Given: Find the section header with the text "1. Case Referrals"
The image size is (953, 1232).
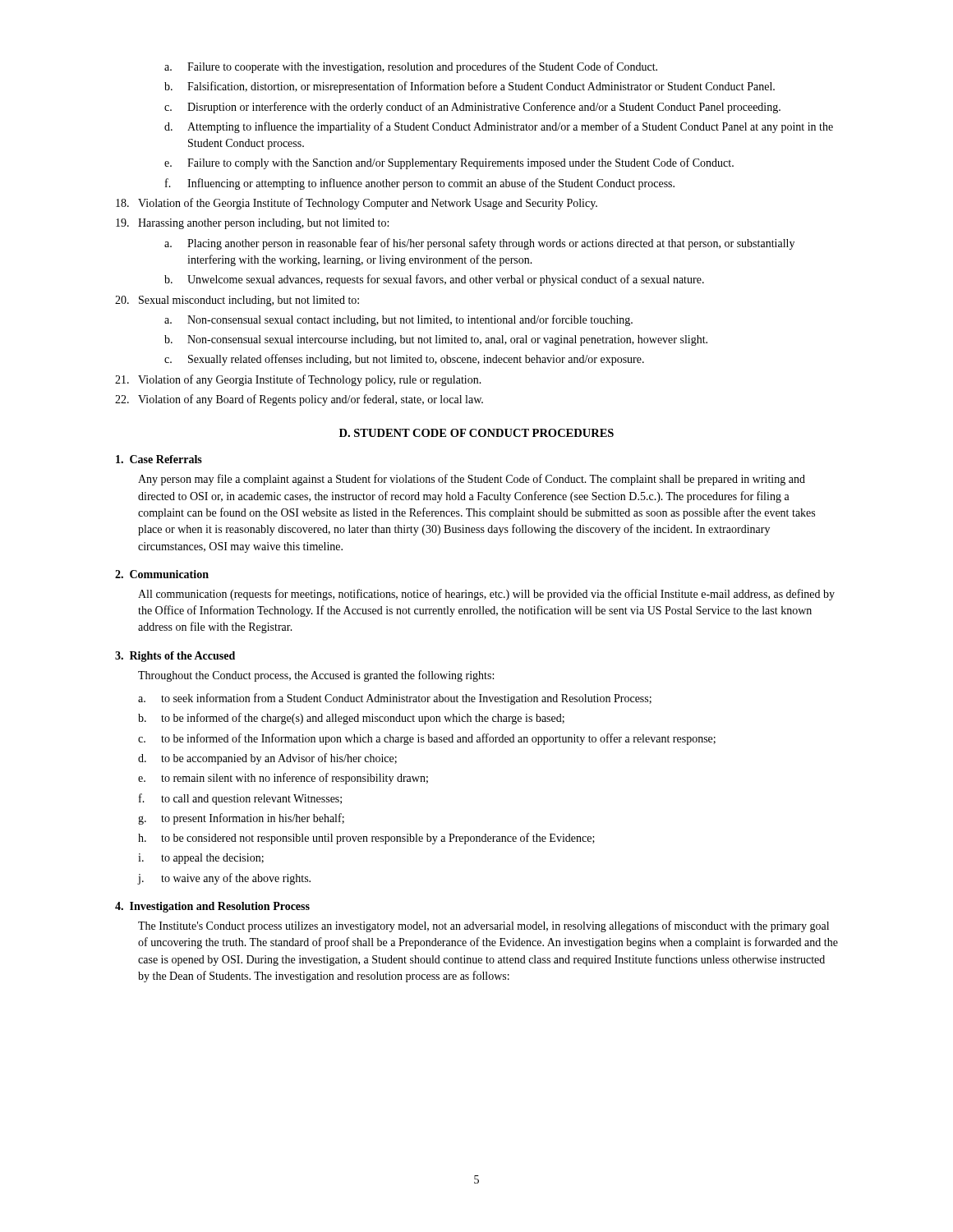Looking at the screenshot, I should (x=158, y=460).
